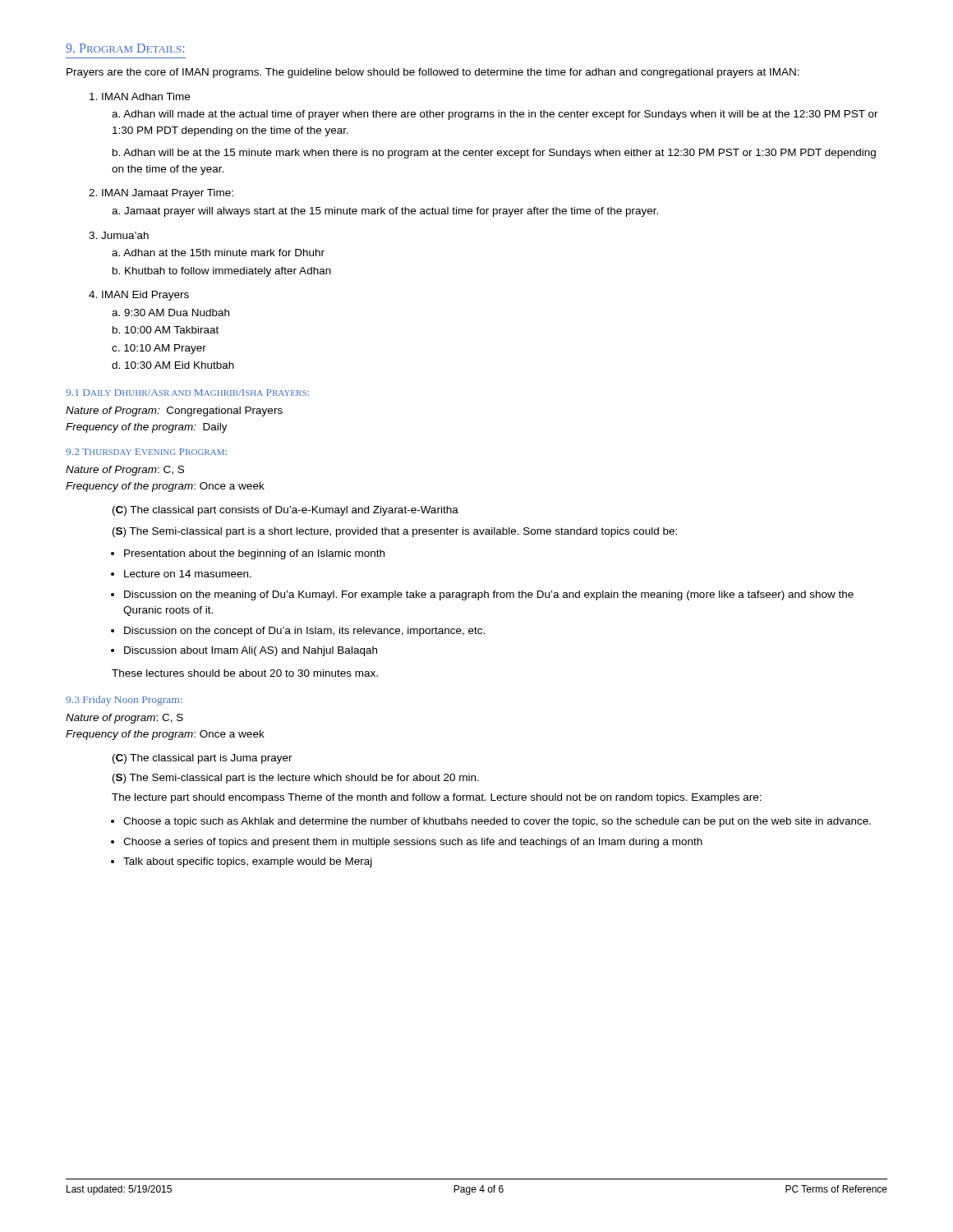Select the list item that says "a. 9:30 AM Dua Nudbah"
The image size is (953, 1232).
coord(171,312)
